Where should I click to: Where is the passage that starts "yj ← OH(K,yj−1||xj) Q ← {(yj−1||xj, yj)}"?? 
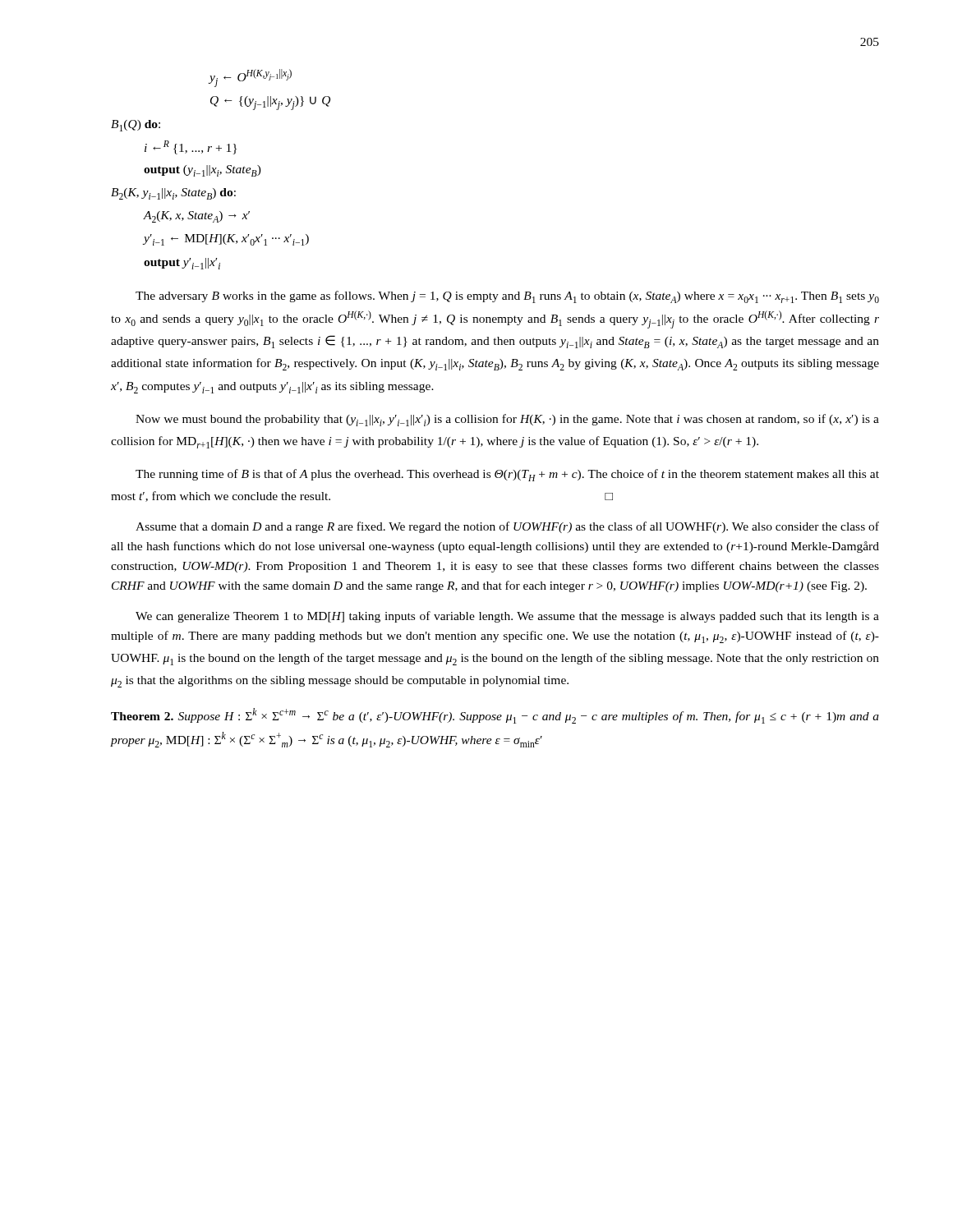coord(250,78)
